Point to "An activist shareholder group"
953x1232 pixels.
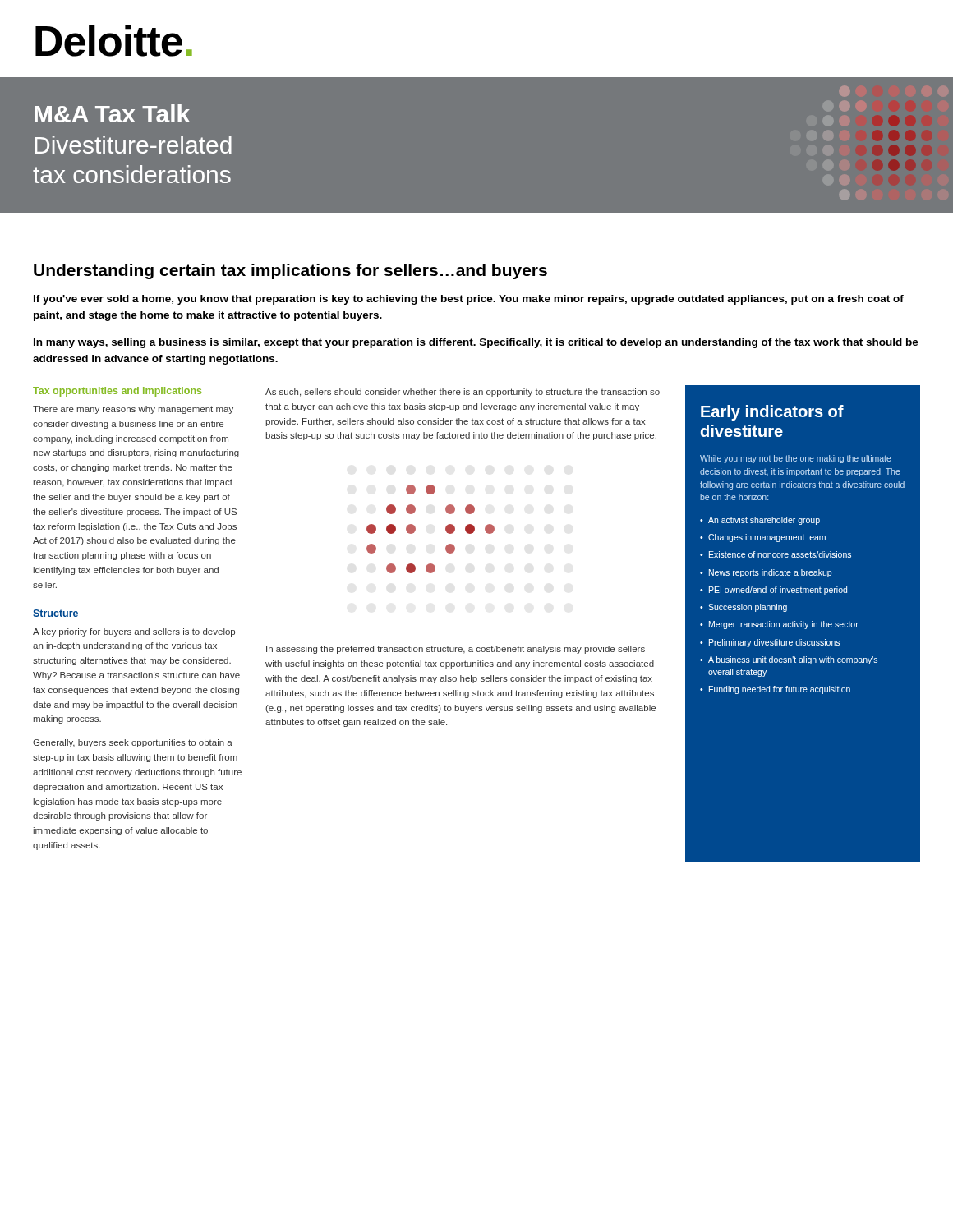[x=764, y=520]
